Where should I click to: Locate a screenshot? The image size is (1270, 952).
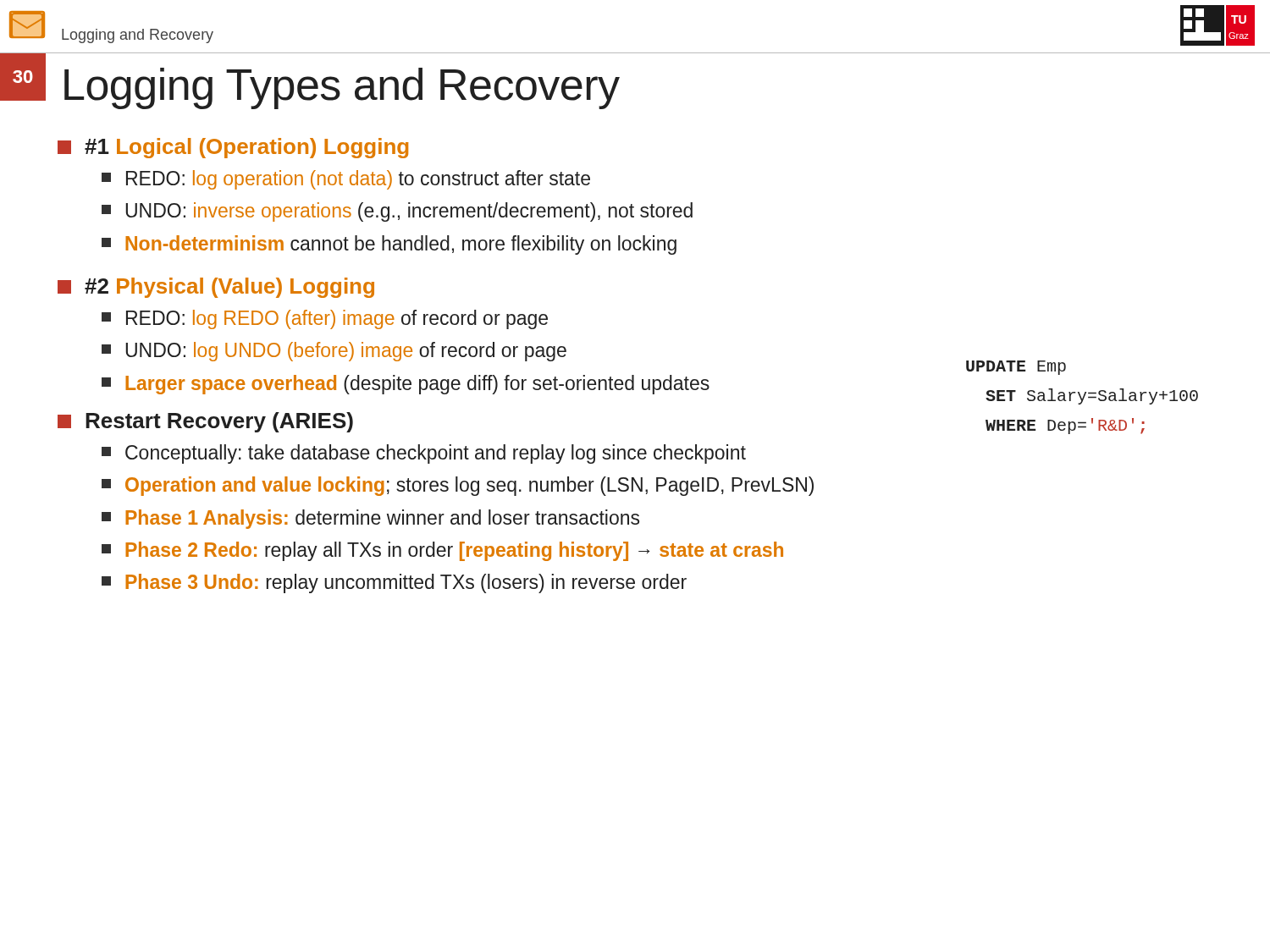tap(1084, 396)
